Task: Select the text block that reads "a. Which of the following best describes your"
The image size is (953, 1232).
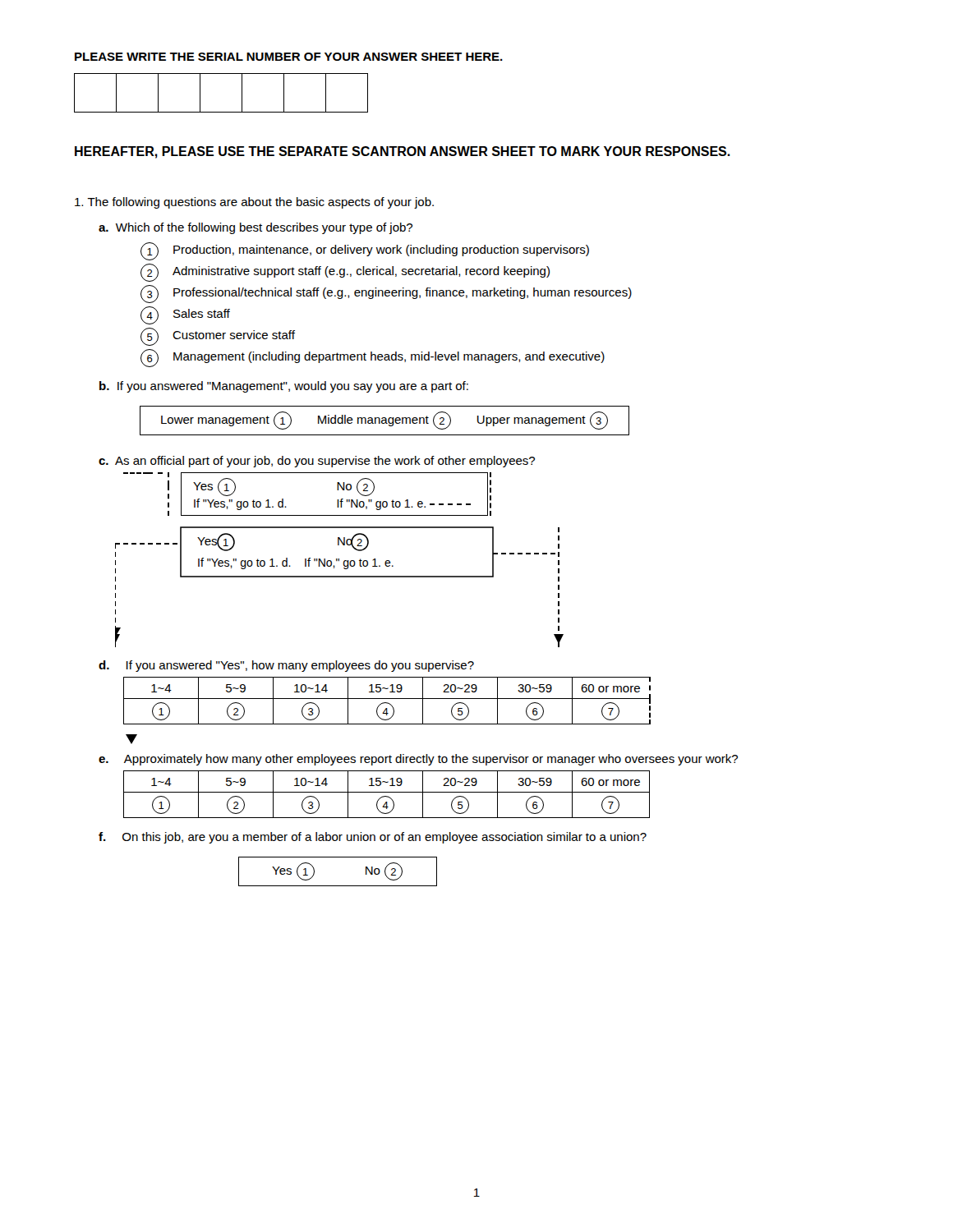Action: tap(256, 227)
